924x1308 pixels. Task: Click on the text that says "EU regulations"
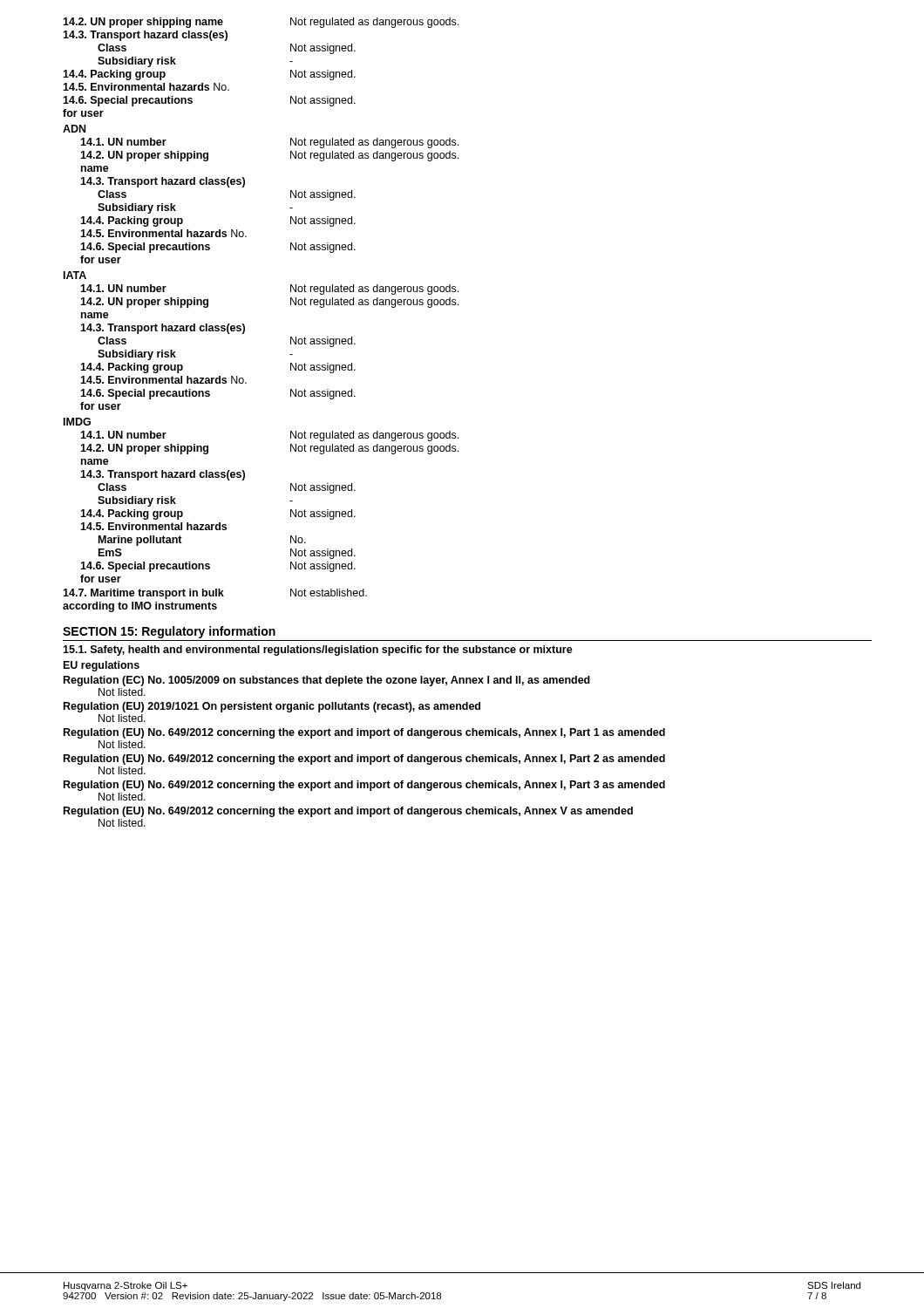(x=101, y=665)
